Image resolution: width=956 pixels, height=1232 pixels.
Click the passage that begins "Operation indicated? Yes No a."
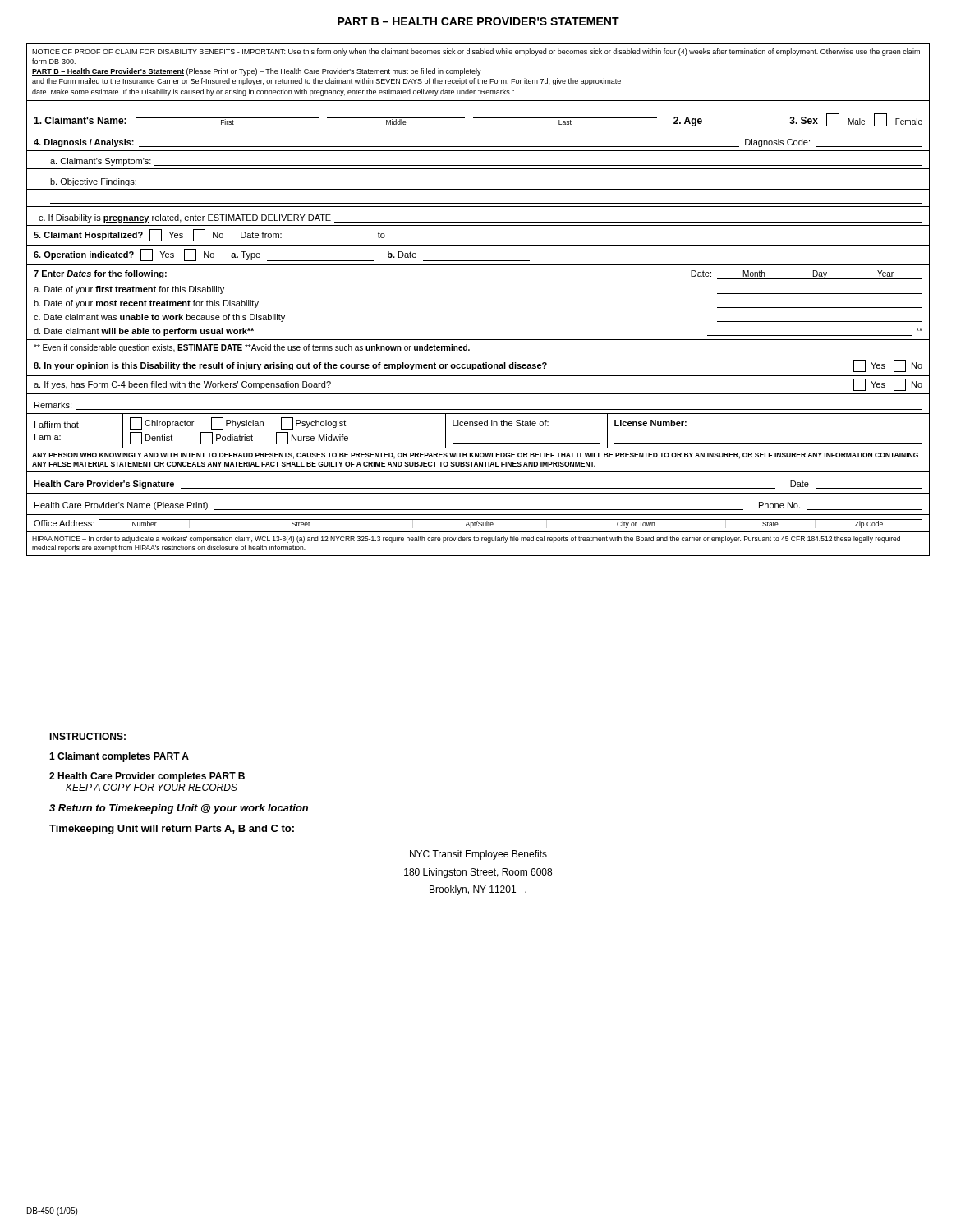pyautogui.click(x=282, y=255)
